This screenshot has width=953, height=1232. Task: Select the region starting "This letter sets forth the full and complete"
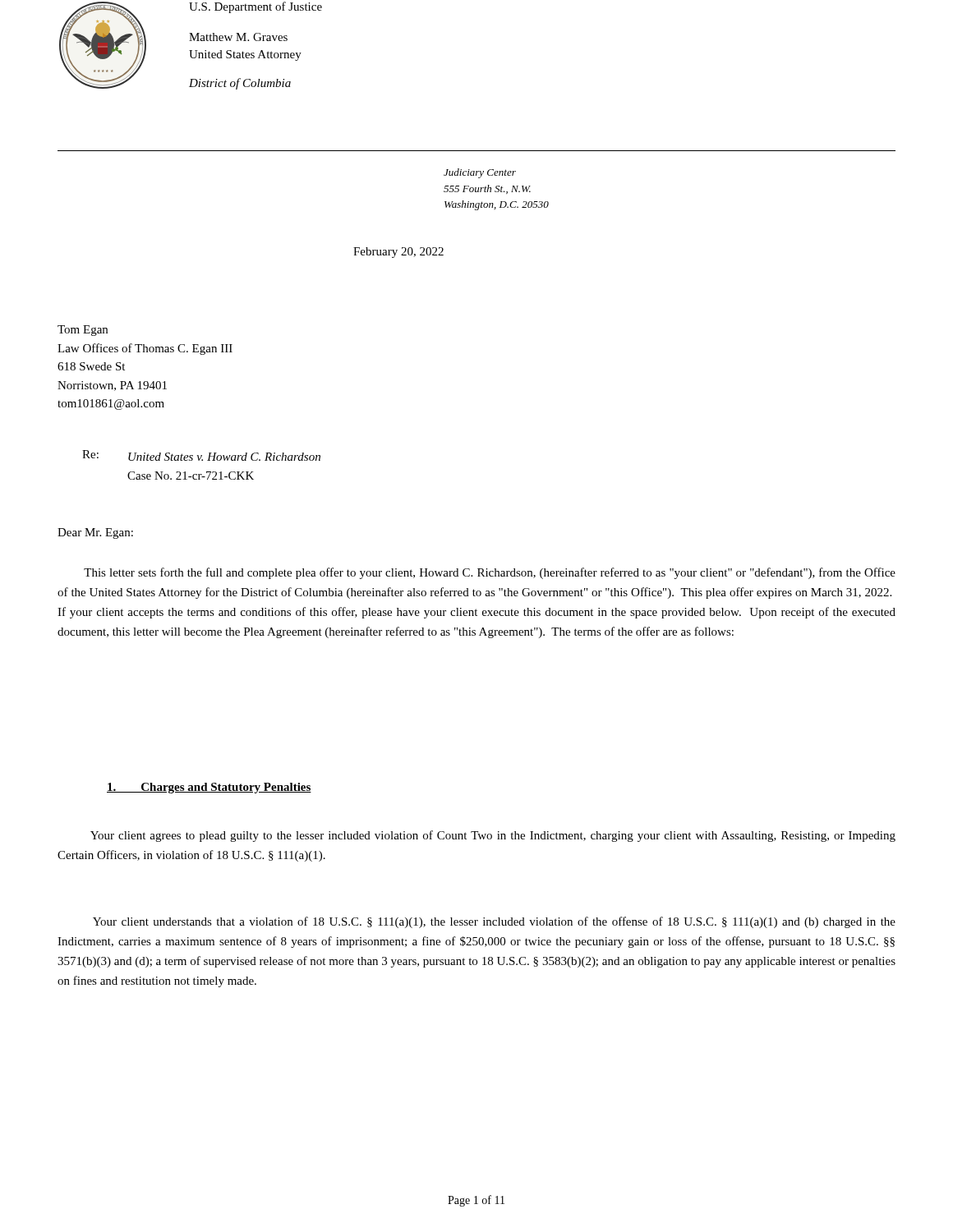476,602
